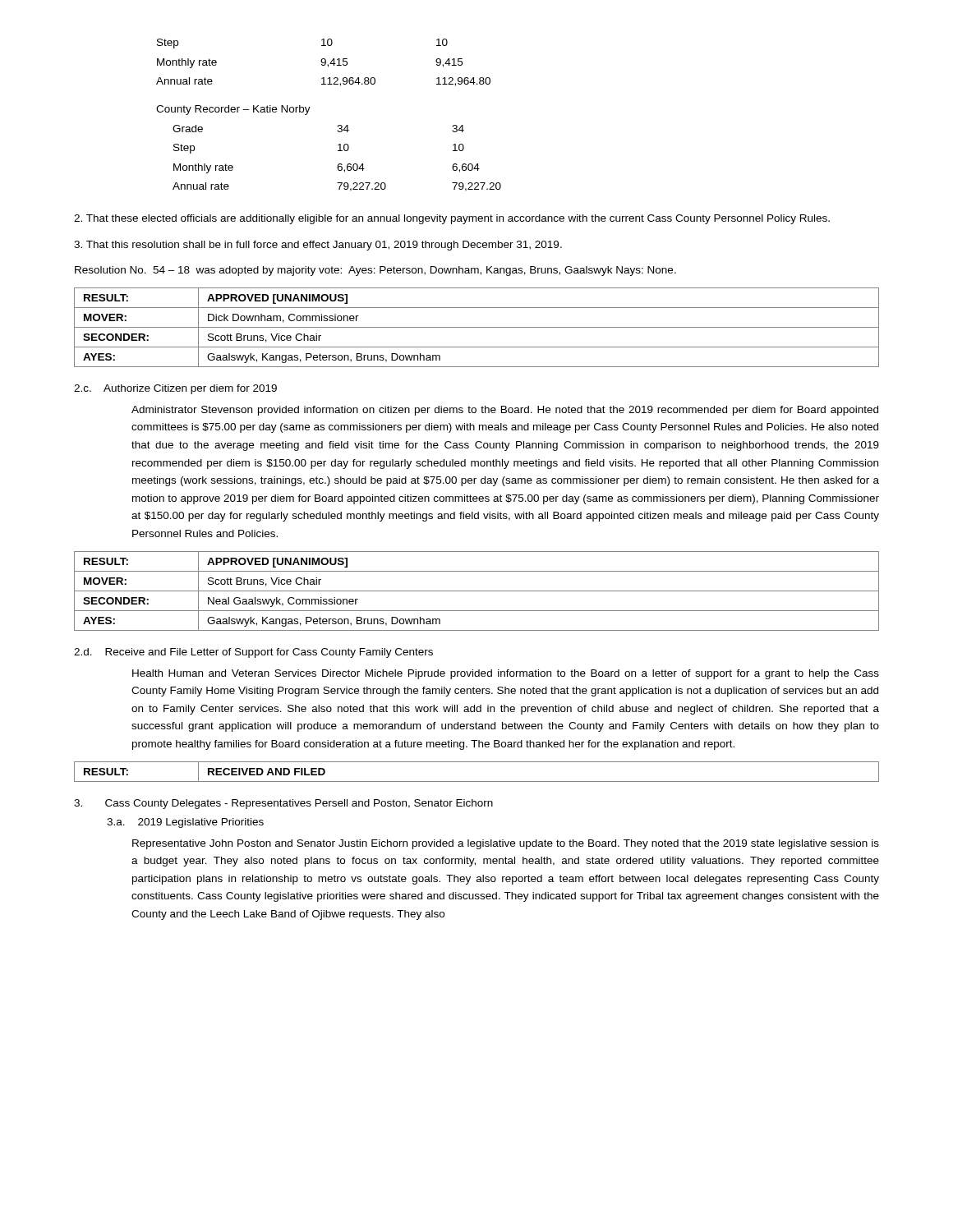Locate the list item containing "3.a. 2019 Legislative Priorities"
Image resolution: width=953 pixels, height=1232 pixels.
tap(185, 821)
